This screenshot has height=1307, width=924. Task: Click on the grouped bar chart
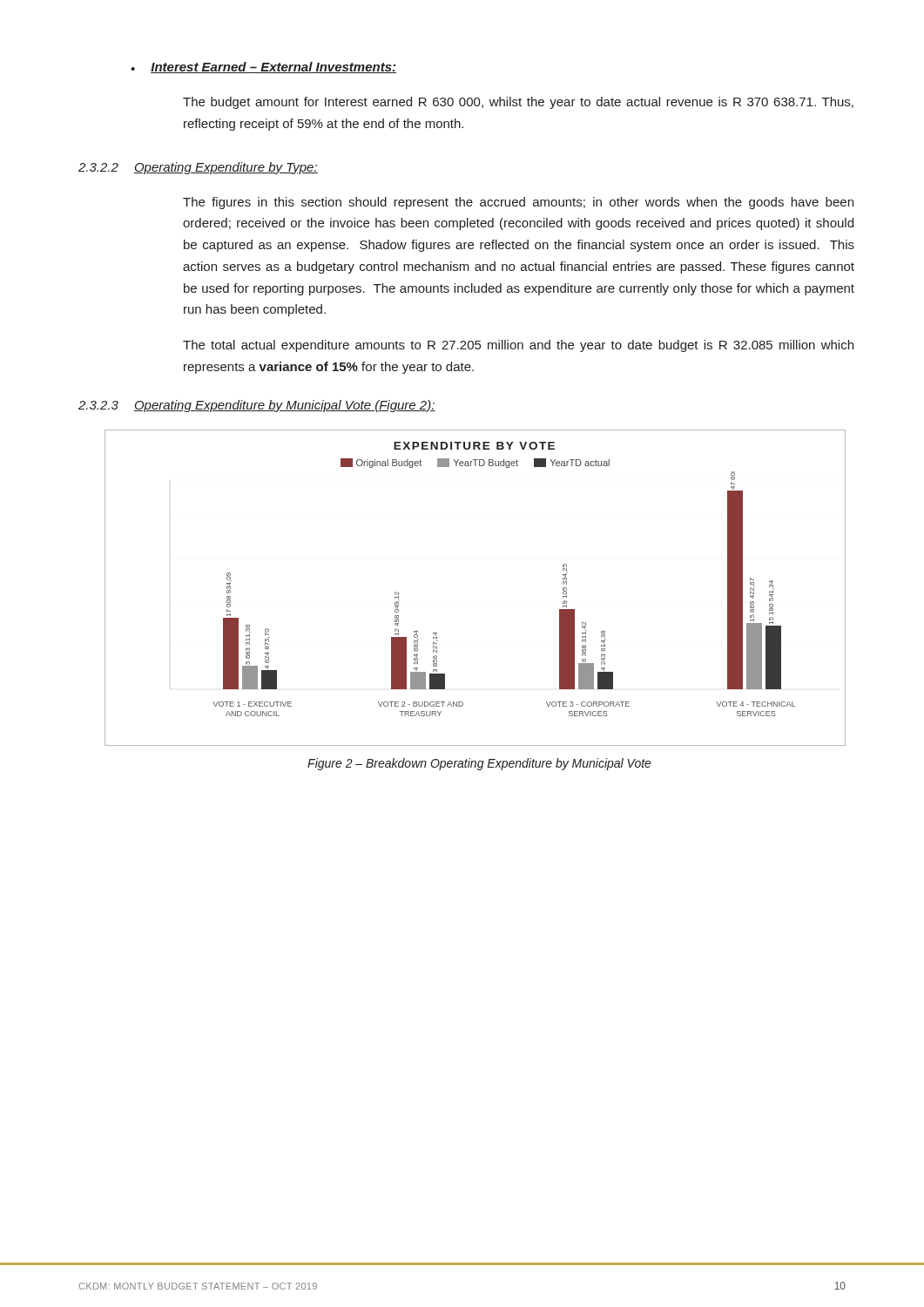(x=466, y=587)
